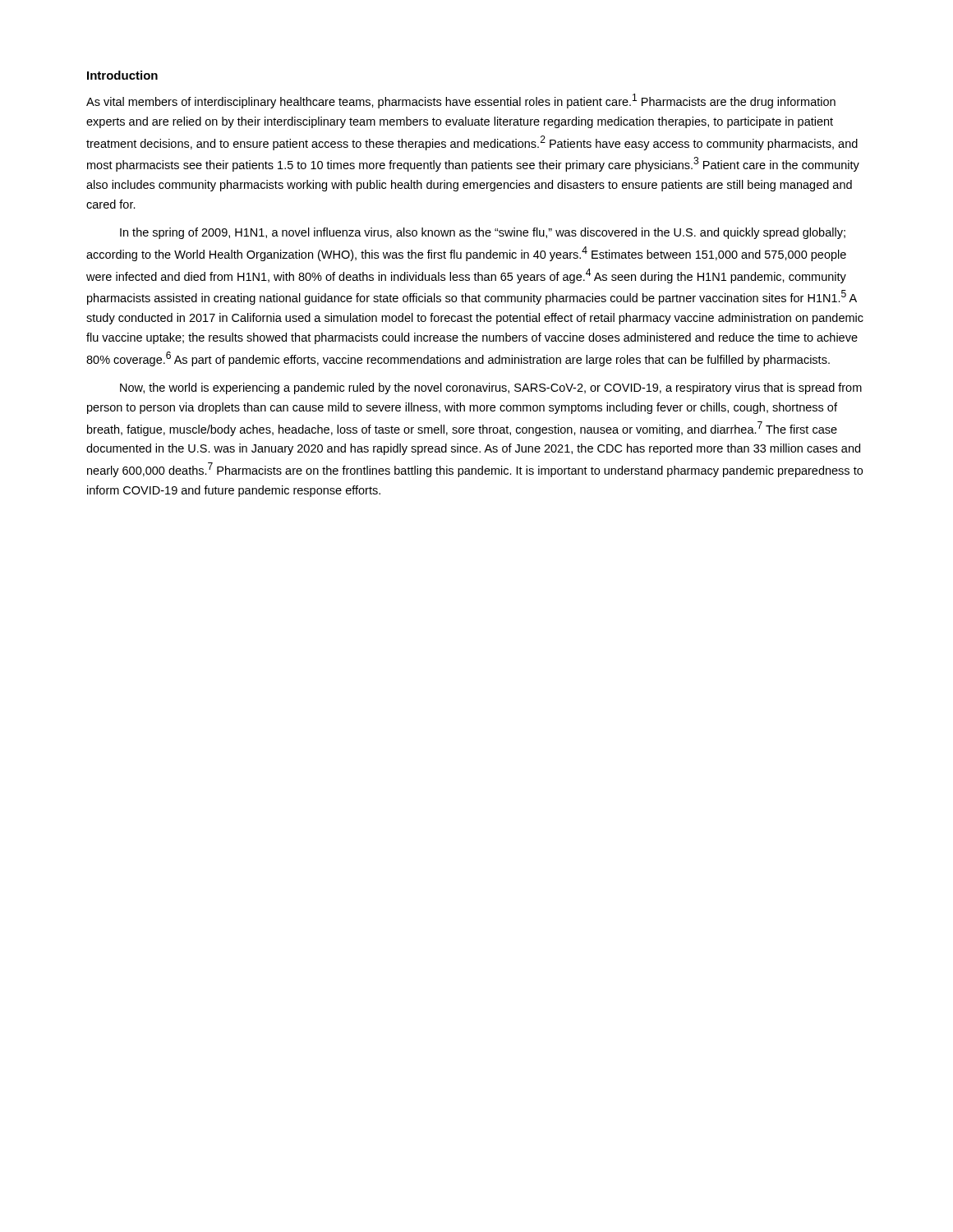The height and width of the screenshot is (1232, 953).
Task: Select the text block containing "Now, the world is experiencing"
Action: (x=475, y=439)
